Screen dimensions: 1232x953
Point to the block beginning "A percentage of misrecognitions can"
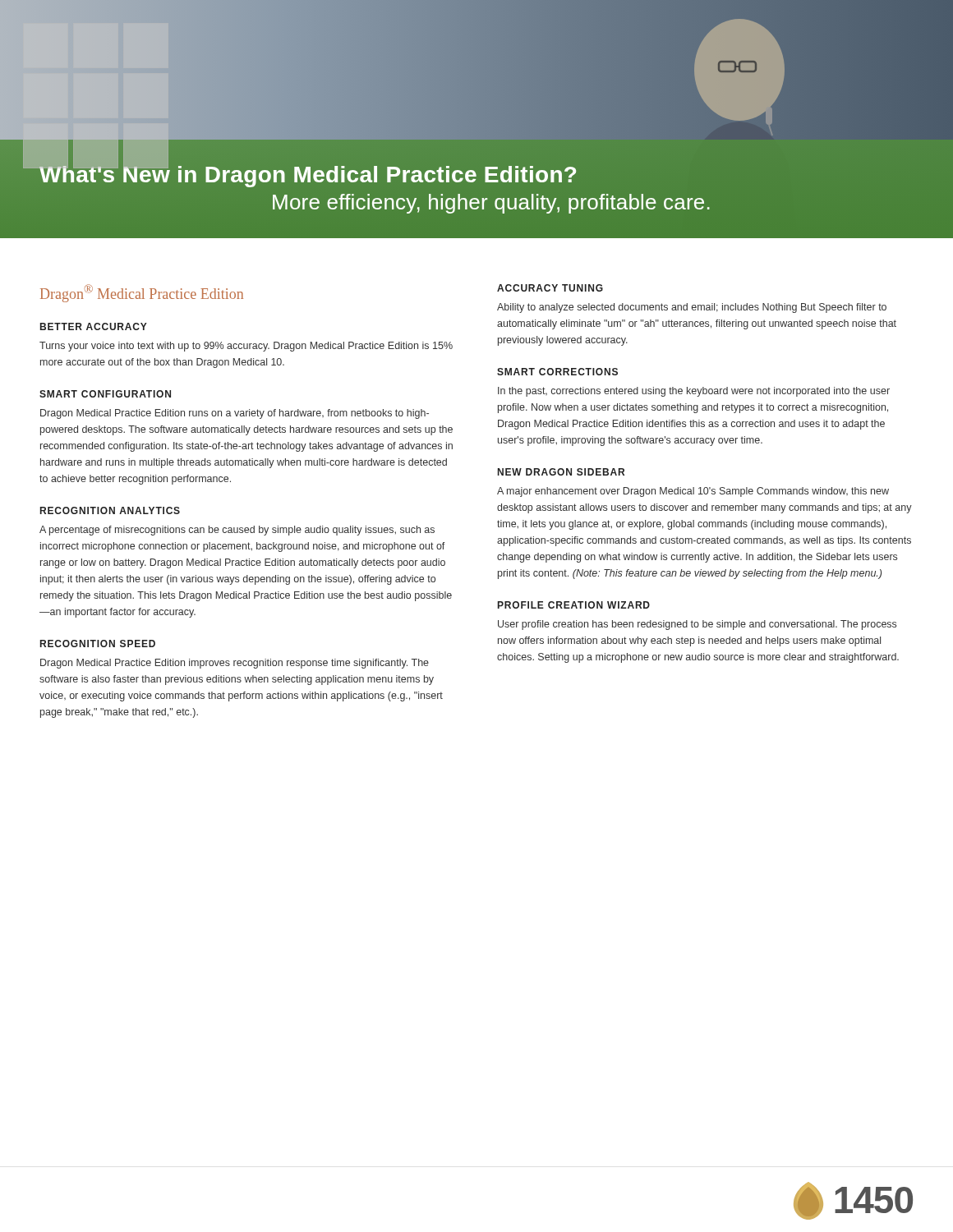(246, 571)
